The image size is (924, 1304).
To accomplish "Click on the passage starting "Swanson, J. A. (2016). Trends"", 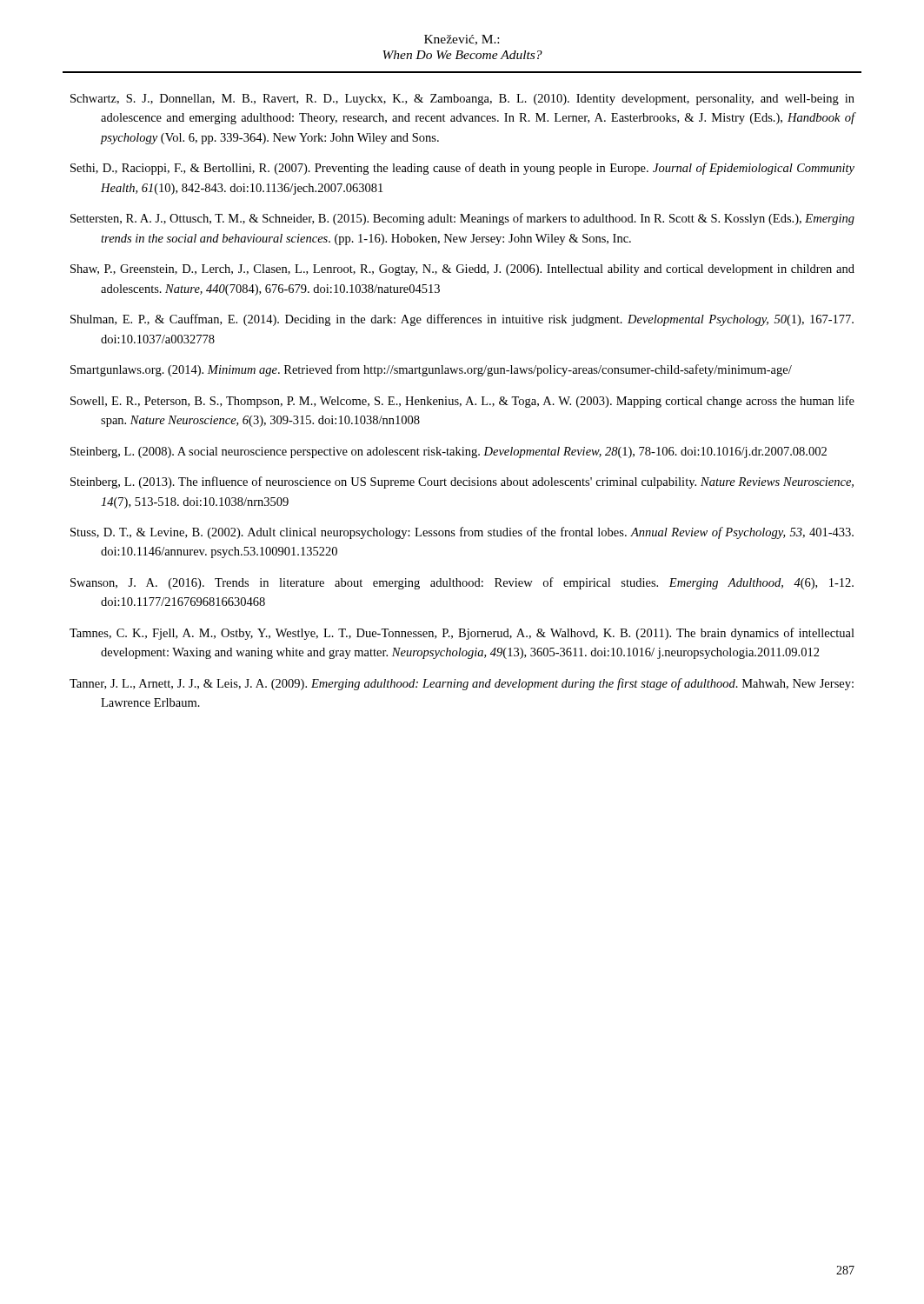I will click(462, 592).
